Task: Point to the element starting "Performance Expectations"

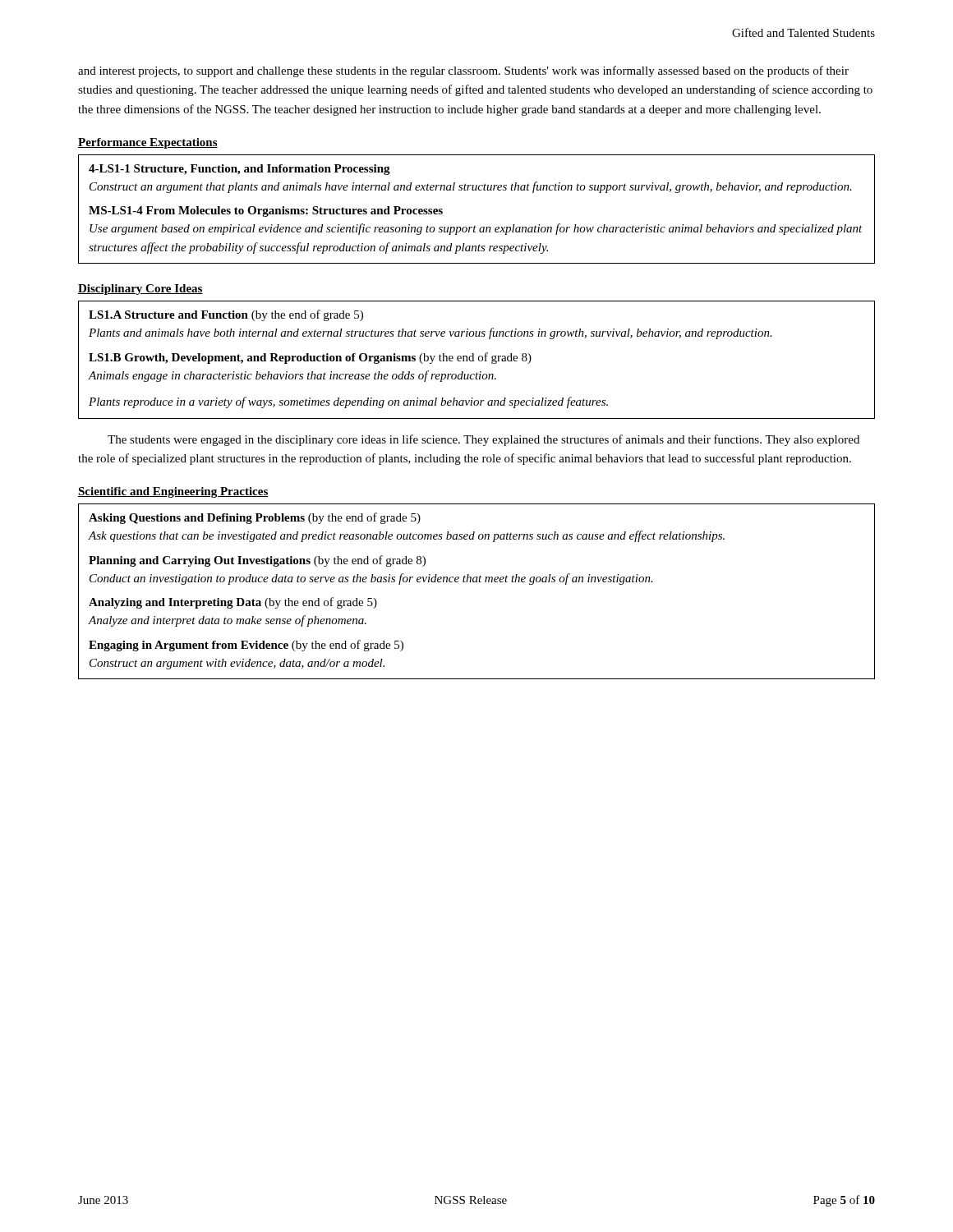Action: (148, 142)
